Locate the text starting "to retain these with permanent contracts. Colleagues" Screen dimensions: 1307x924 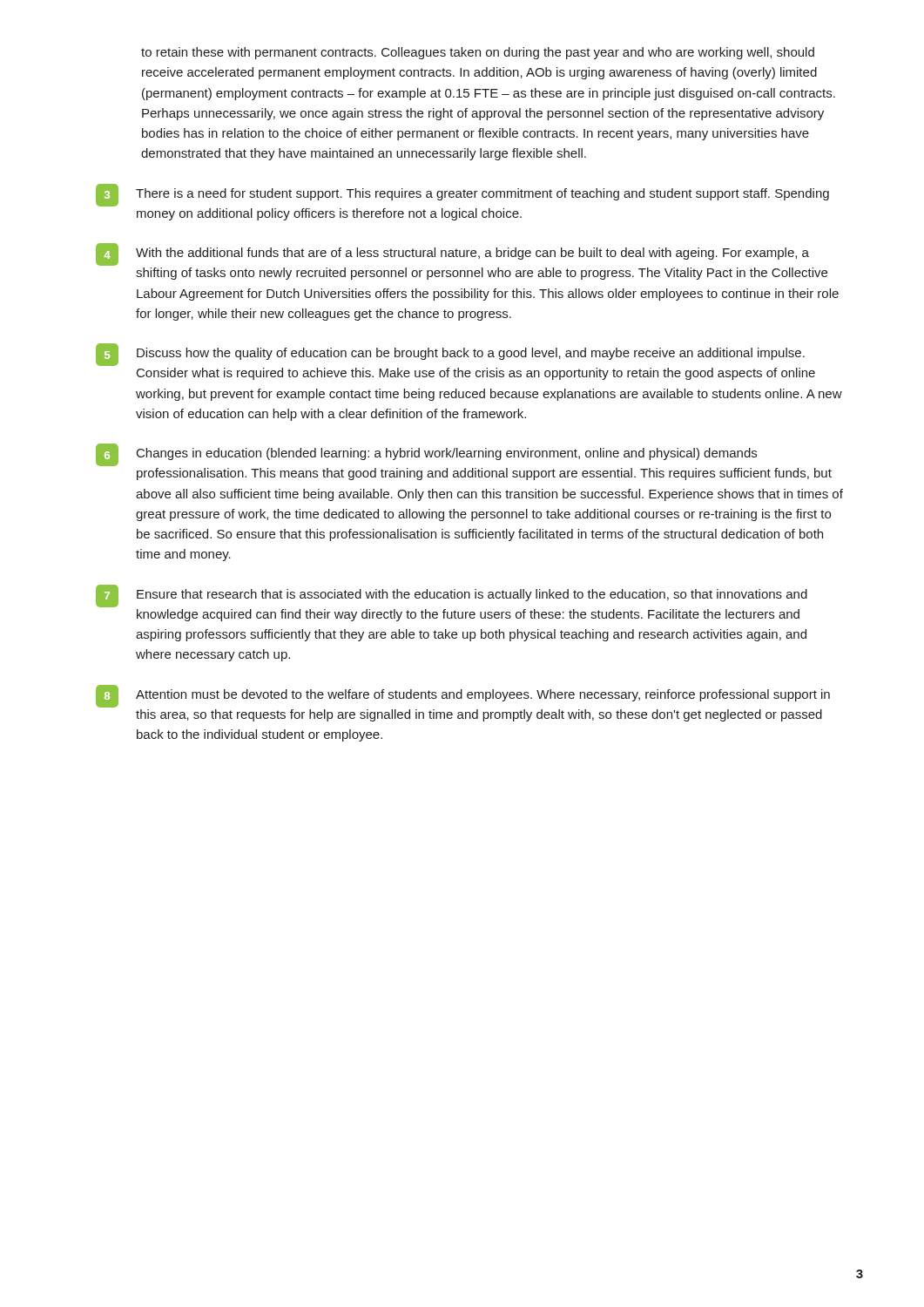coord(489,102)
